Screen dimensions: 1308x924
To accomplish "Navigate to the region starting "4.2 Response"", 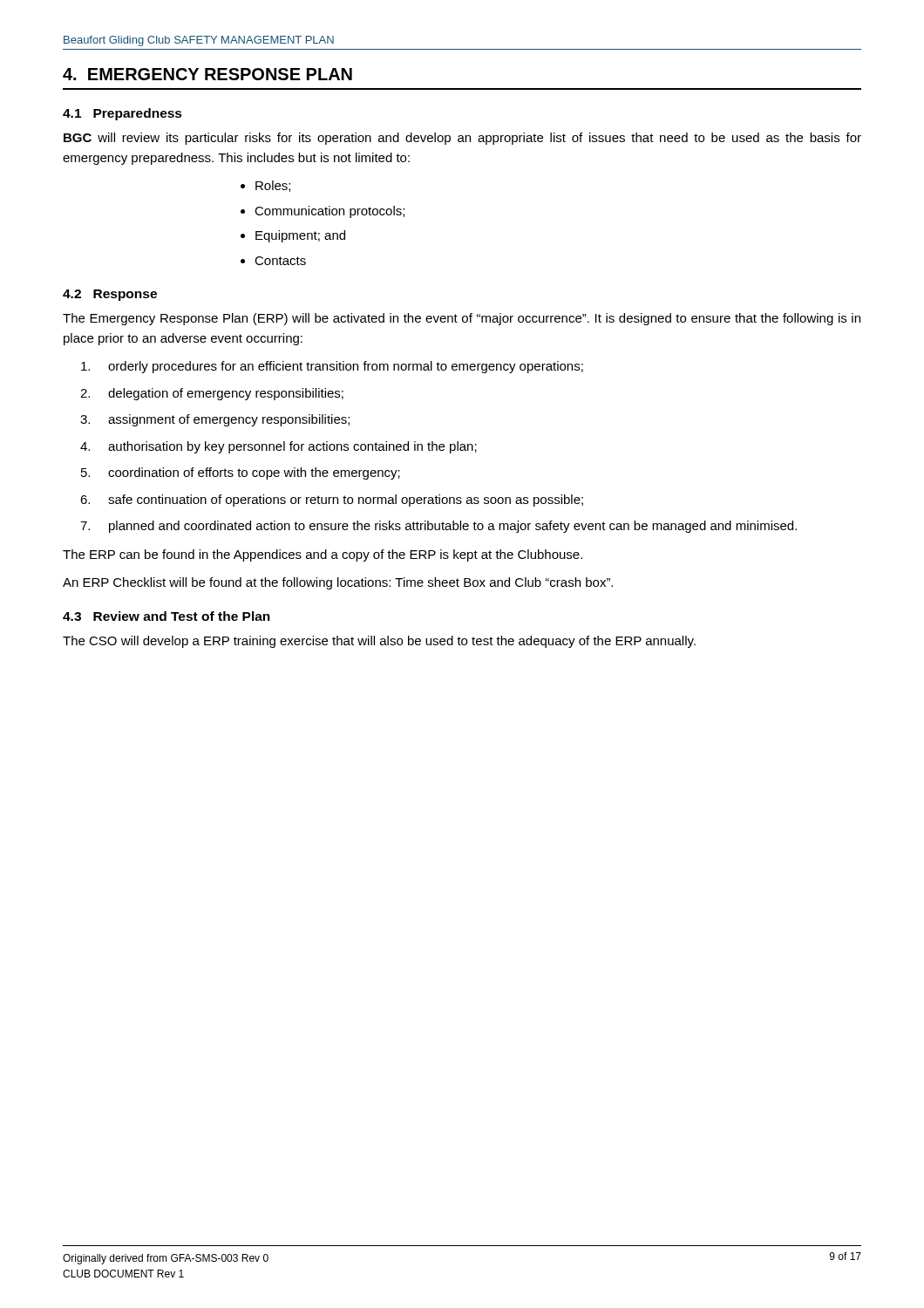I will click(110, 295).
